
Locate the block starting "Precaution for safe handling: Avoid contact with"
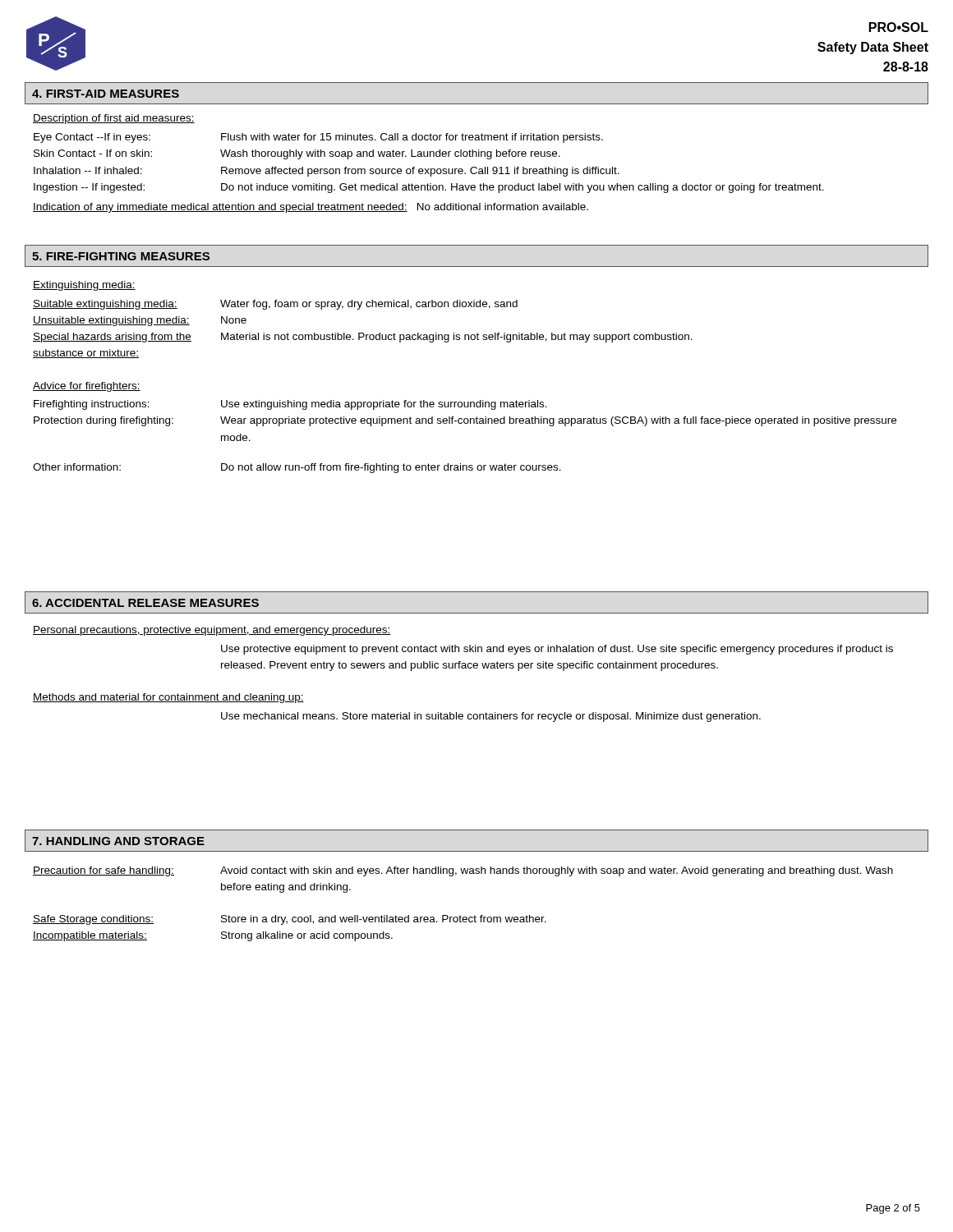476,879
